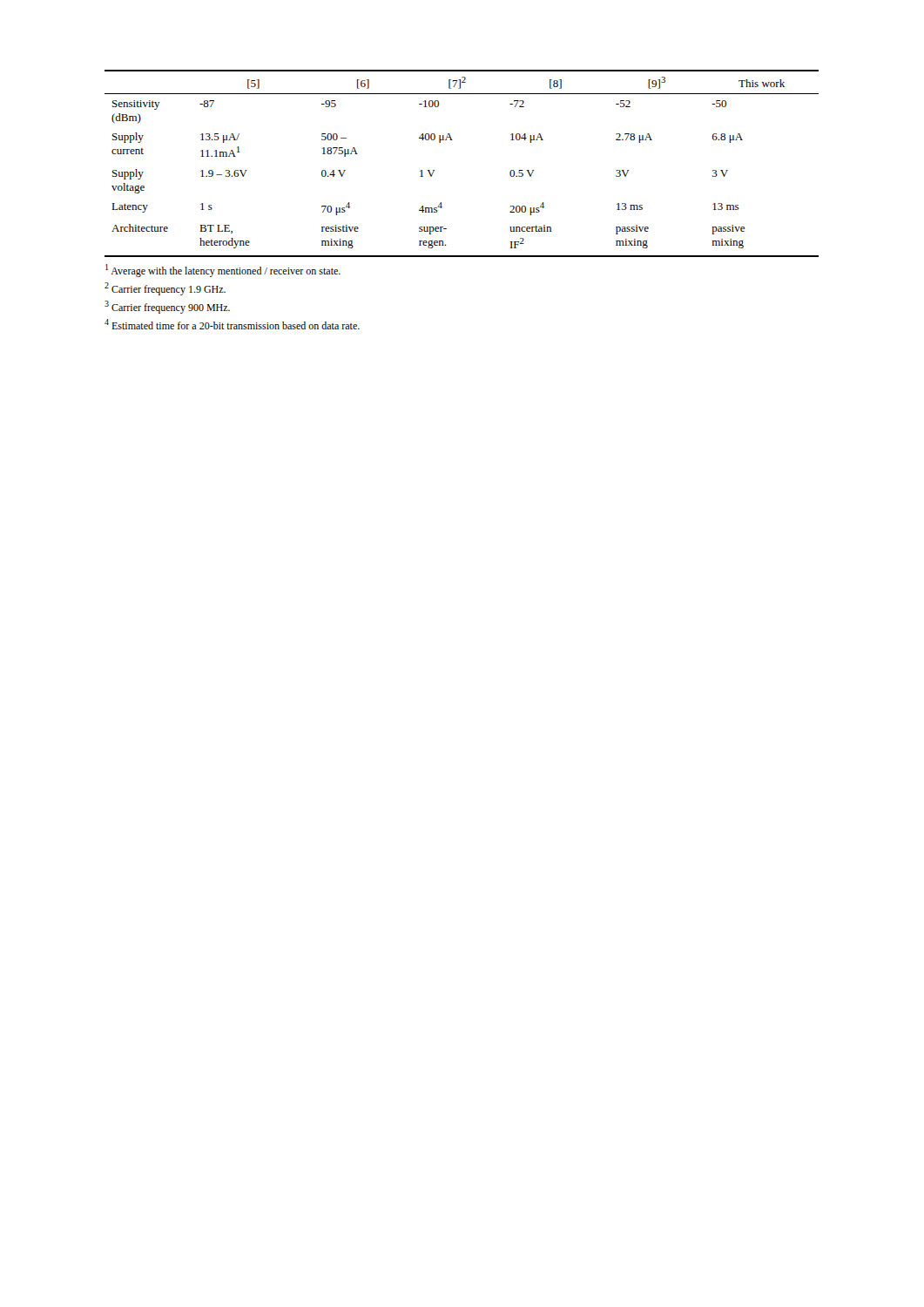
Task: Click on the table containing "super- regen."
Action: (x=462, y=164)
